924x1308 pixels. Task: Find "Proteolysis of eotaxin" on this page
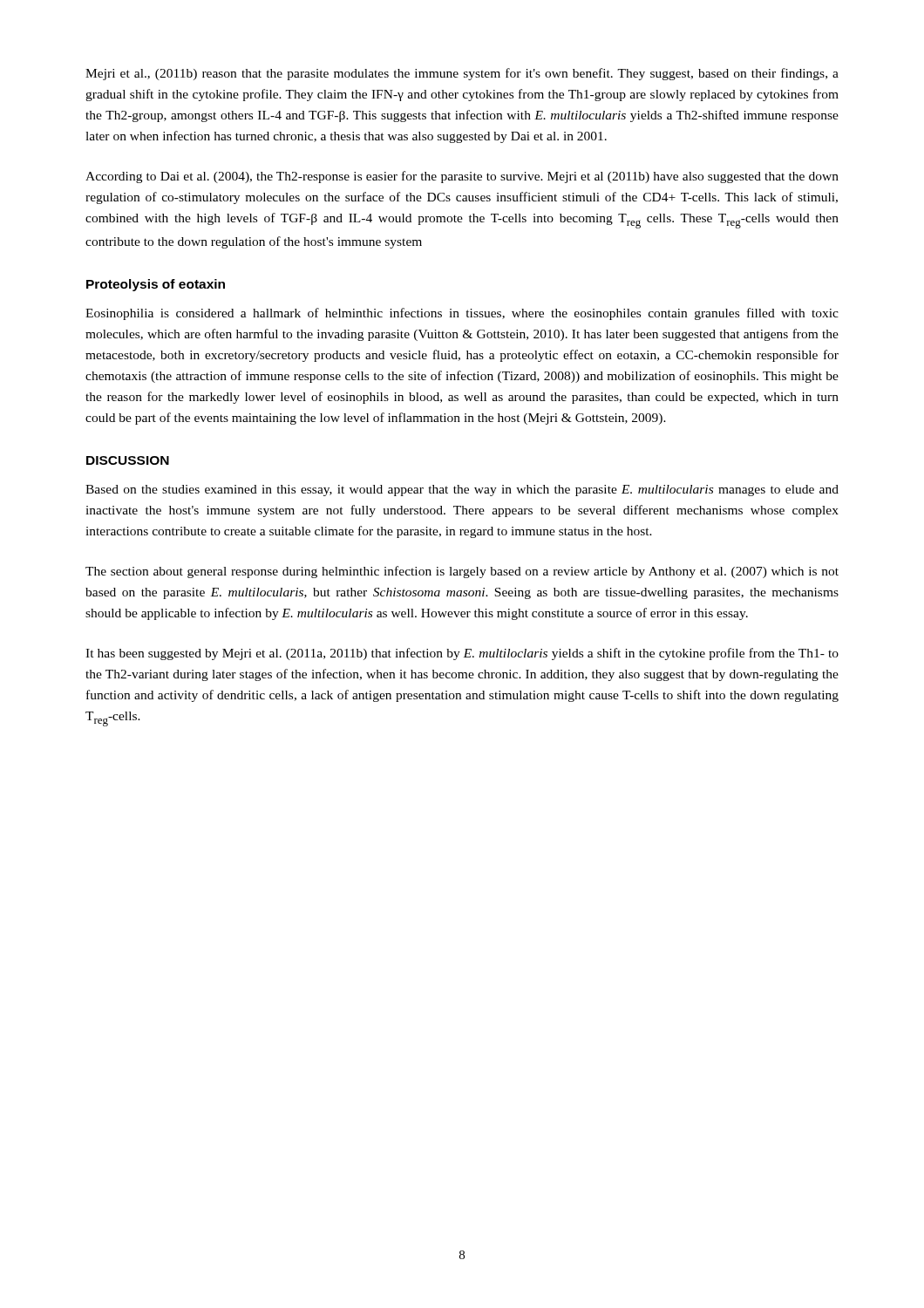pyautogui.click(x=156, y=284)
